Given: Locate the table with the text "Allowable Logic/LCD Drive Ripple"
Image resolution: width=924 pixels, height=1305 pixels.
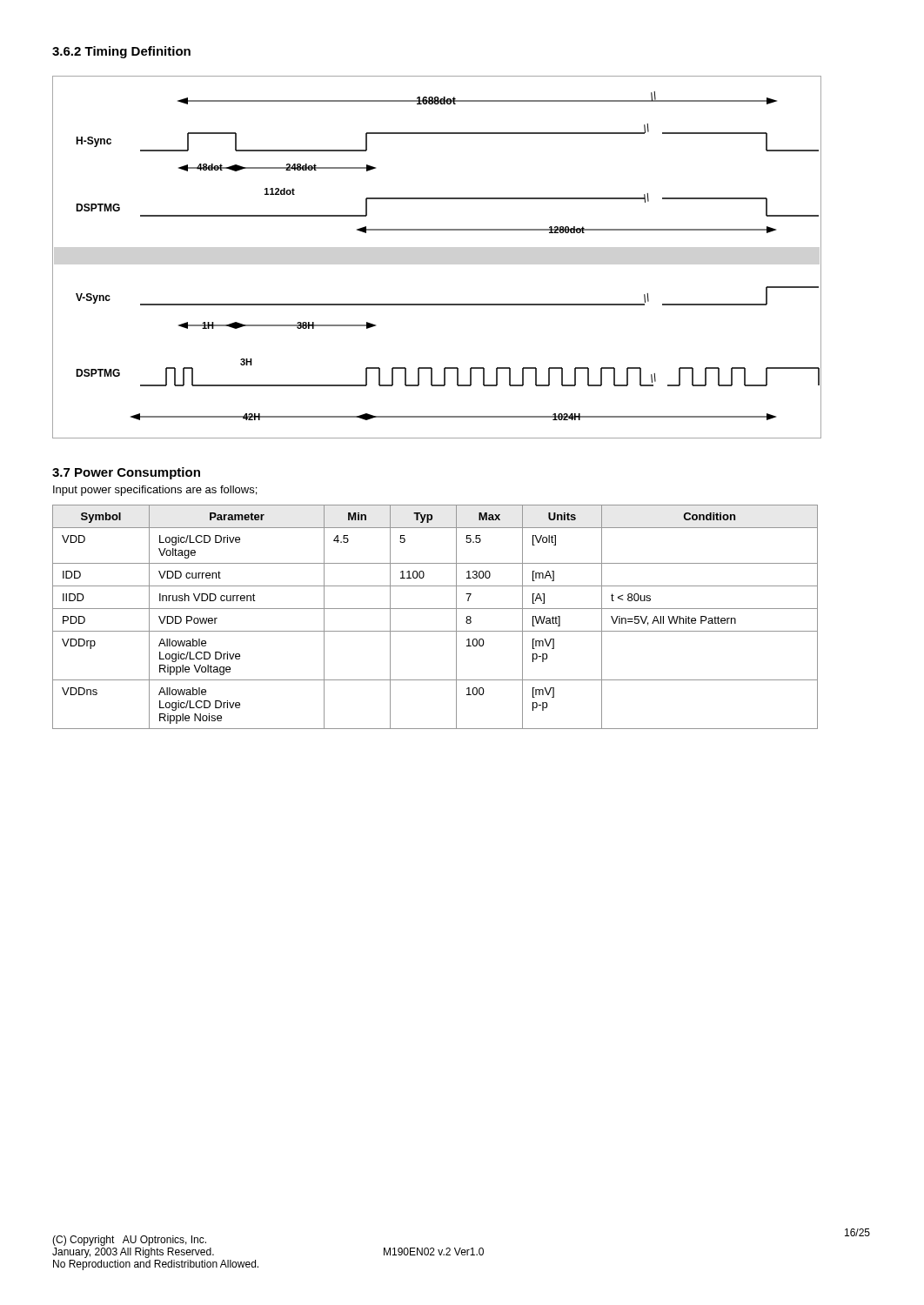Looking at the screenshot, I should 461,617.
